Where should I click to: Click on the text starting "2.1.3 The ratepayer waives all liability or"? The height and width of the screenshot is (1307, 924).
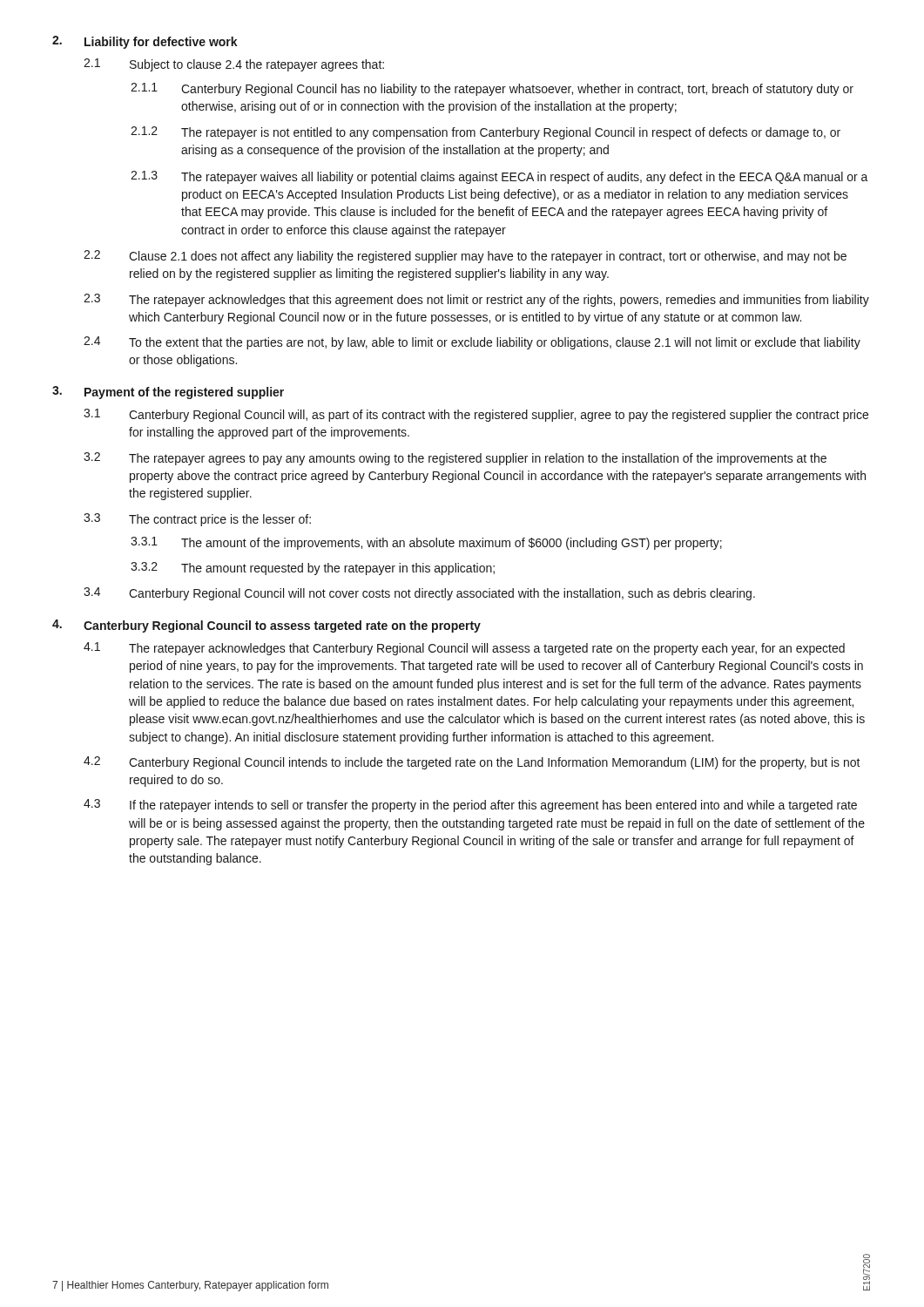[x=501, y=203]
